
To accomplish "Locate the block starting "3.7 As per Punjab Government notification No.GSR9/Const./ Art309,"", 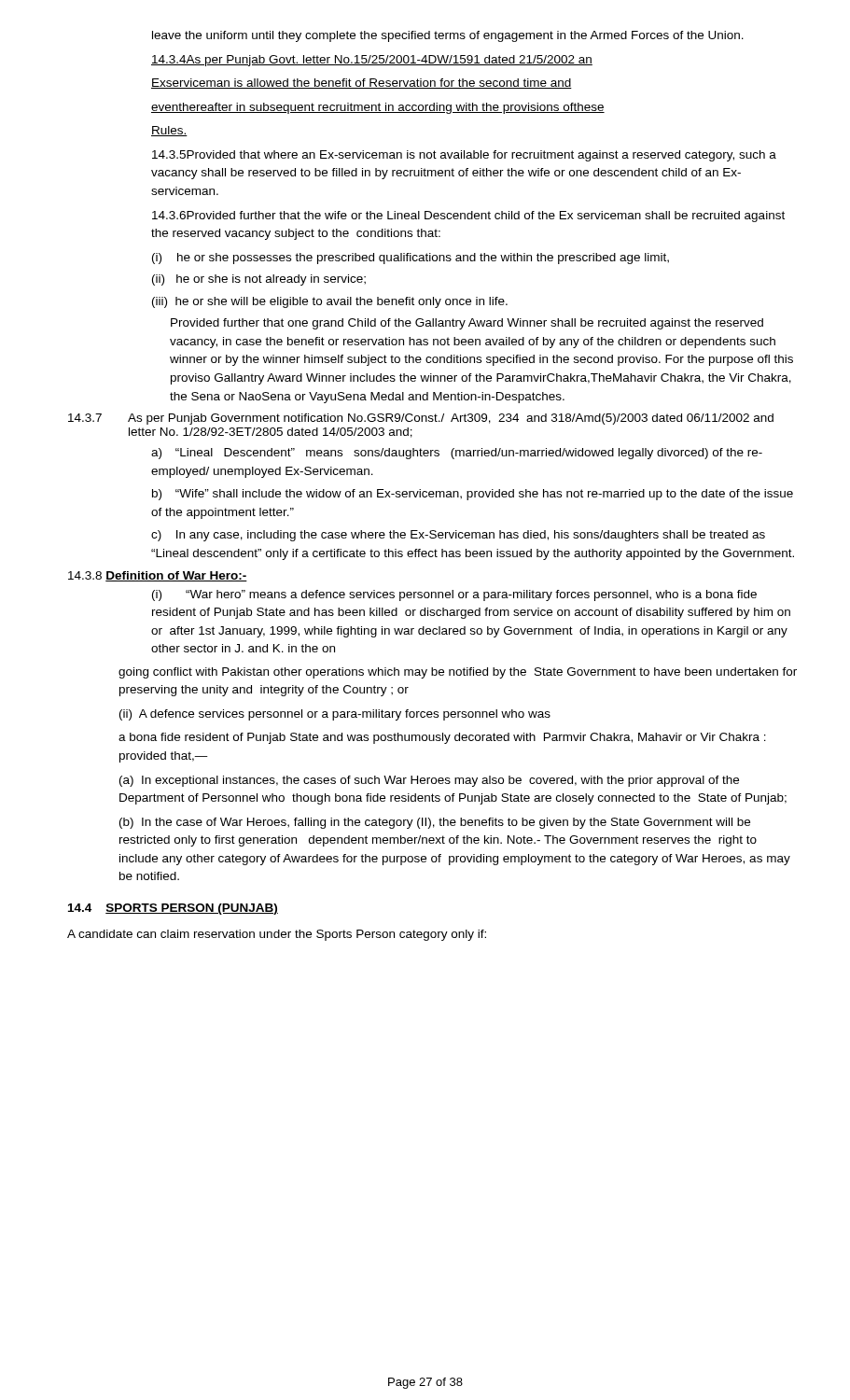I will [433, 425].
